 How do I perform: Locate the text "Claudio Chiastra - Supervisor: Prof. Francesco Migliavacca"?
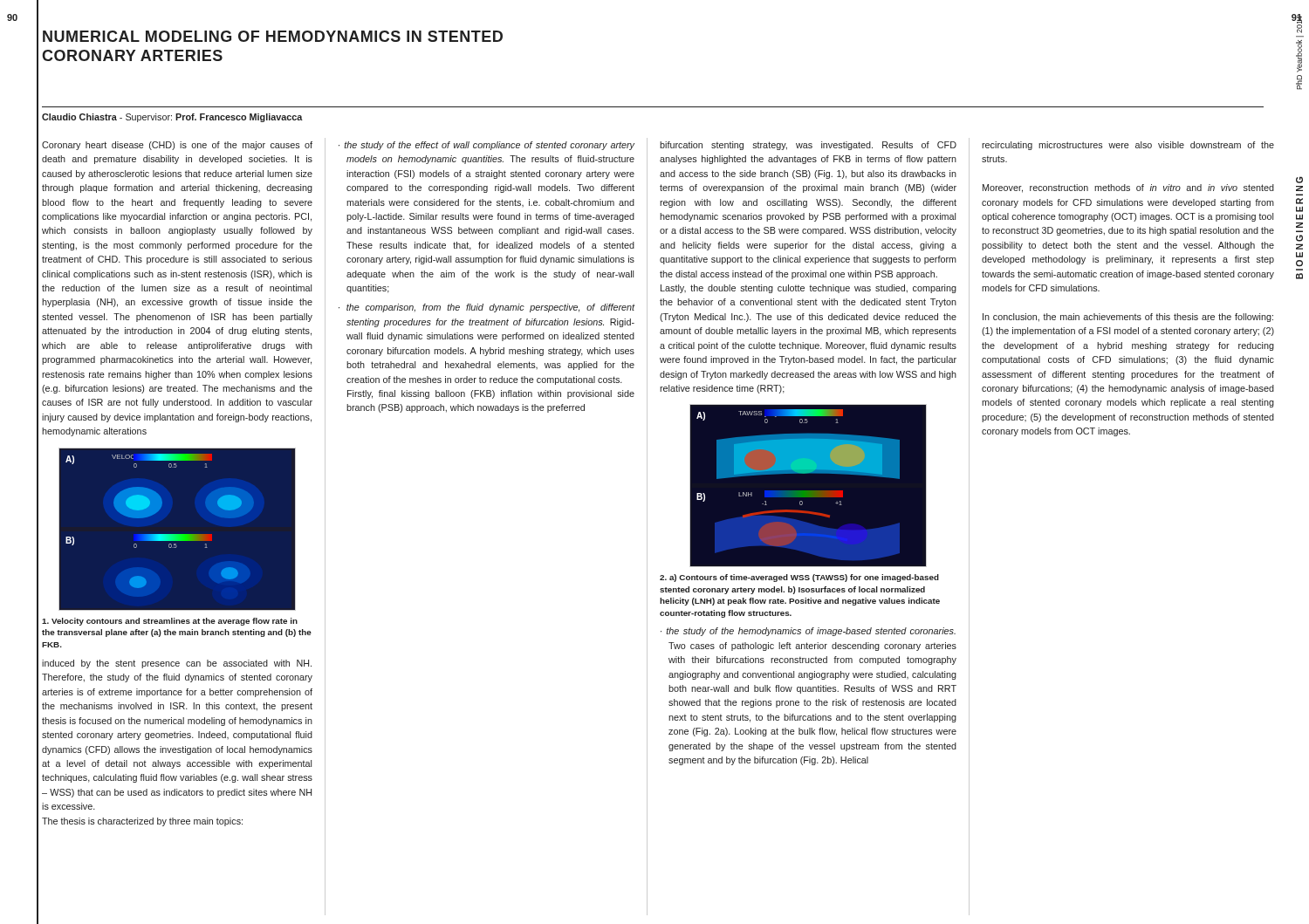(x=172, y=117)
